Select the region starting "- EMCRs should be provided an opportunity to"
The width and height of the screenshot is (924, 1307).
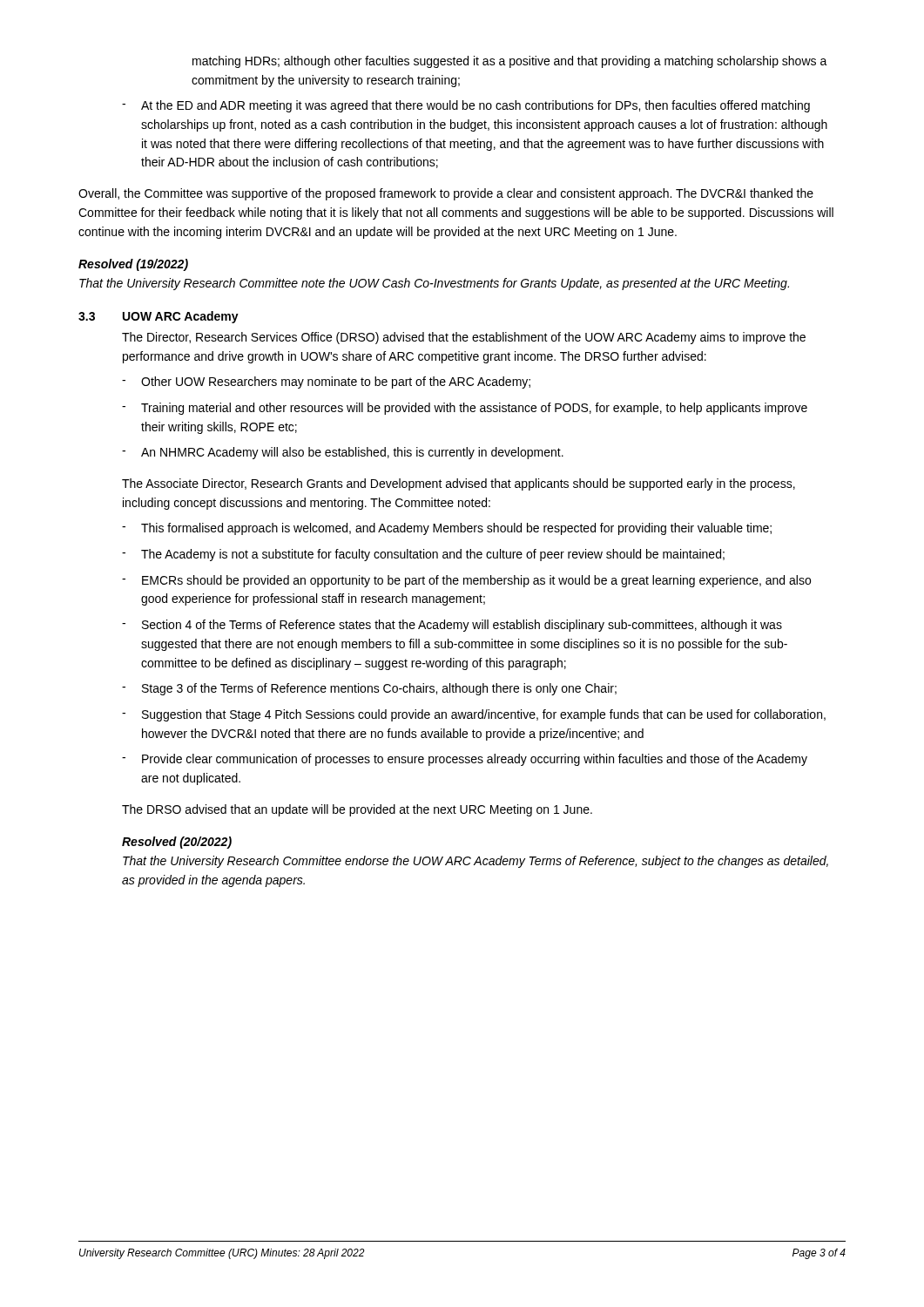pos(475,590)
